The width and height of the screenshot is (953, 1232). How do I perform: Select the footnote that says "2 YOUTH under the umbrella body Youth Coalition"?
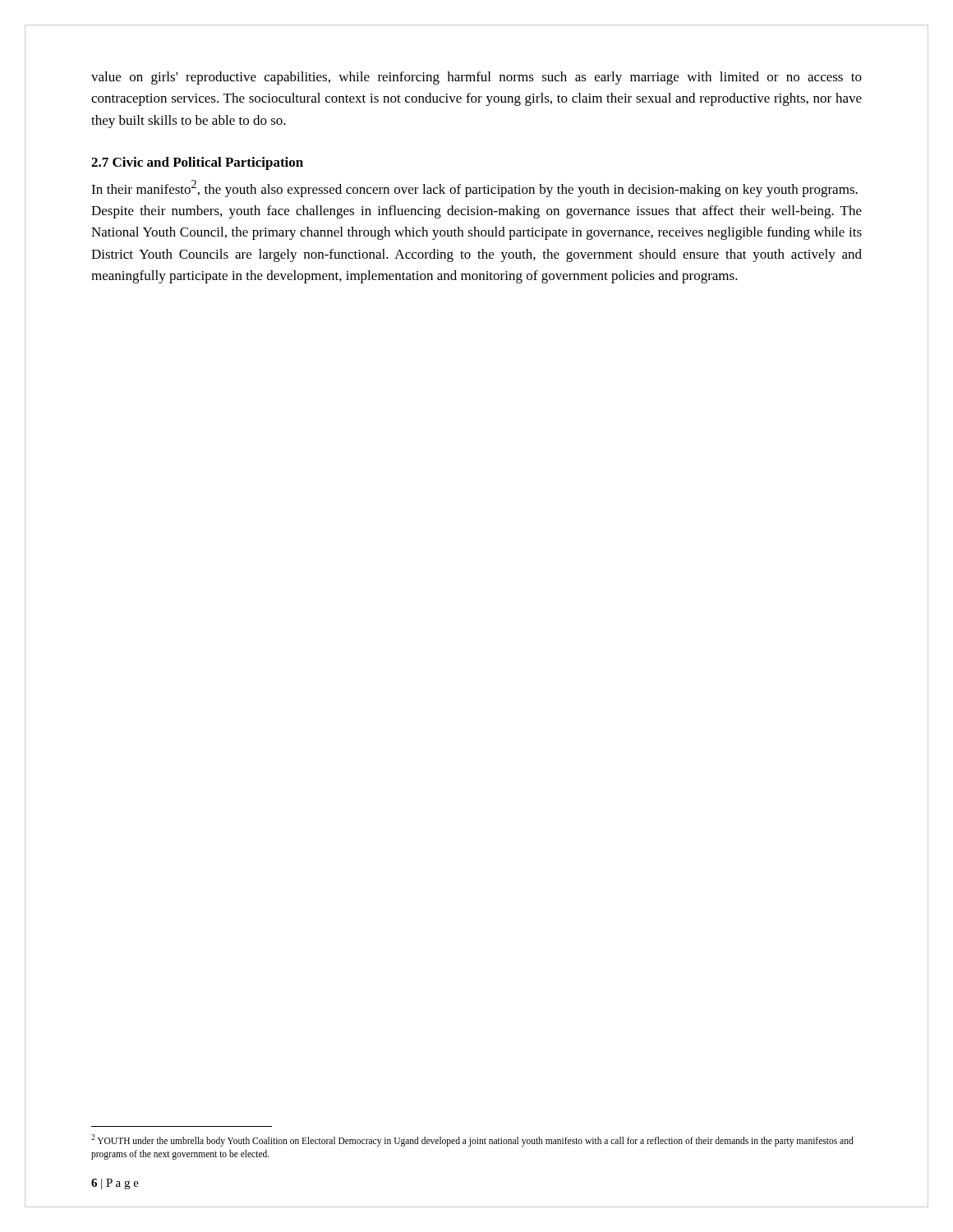(x=472, y=1146)
